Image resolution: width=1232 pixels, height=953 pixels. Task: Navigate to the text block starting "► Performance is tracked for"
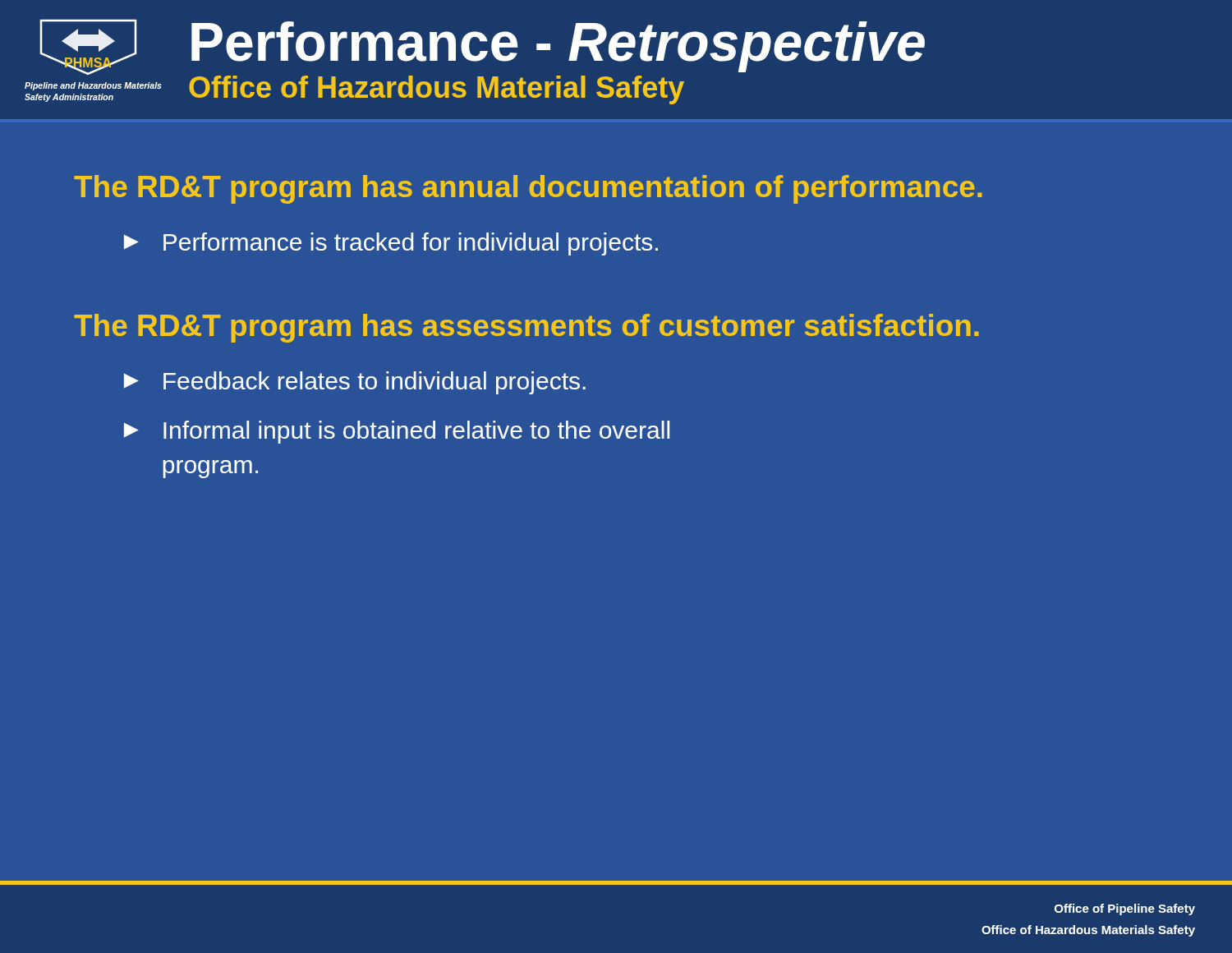[x=390, y=242]
